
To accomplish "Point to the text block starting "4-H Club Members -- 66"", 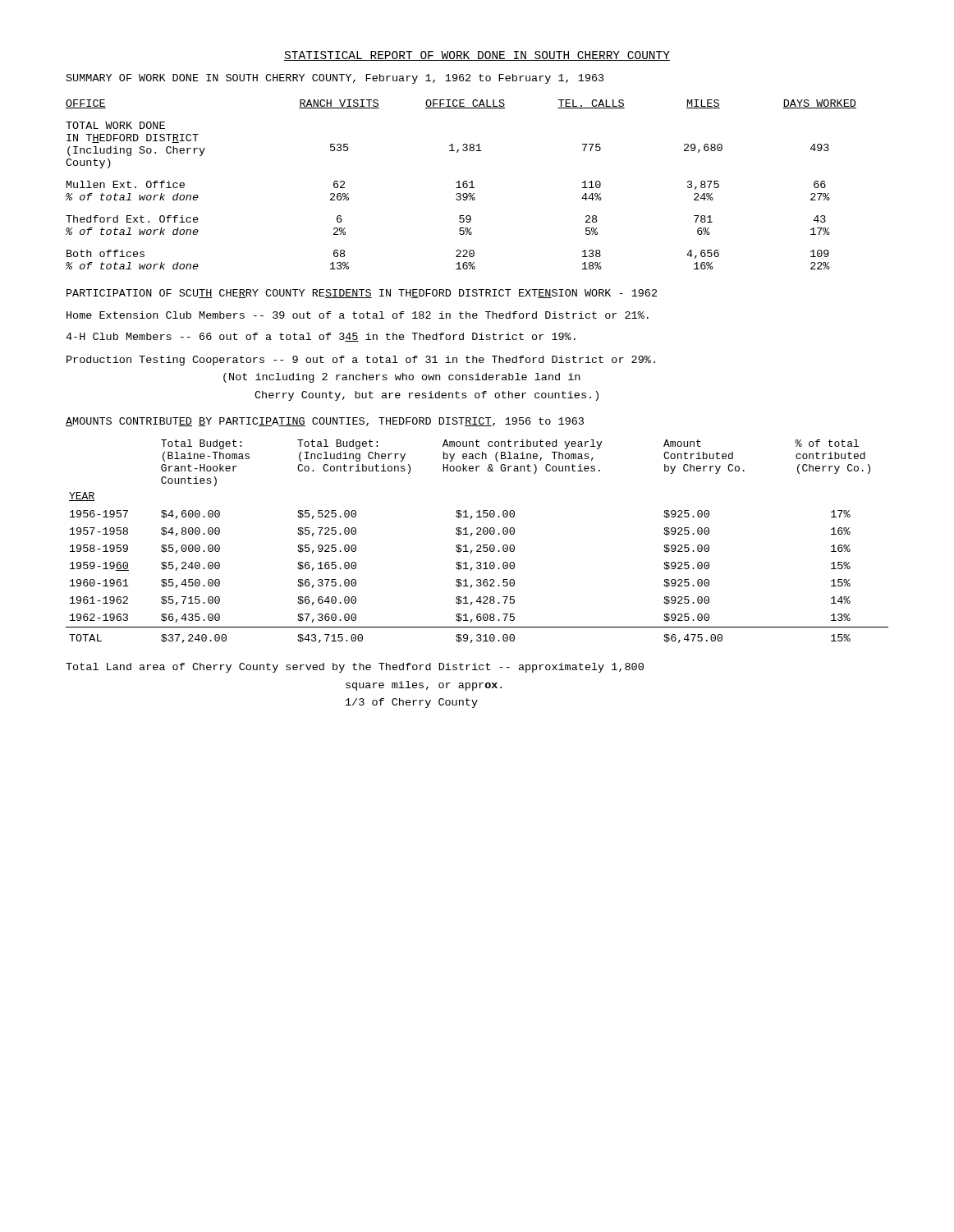I will click(322, 337).
